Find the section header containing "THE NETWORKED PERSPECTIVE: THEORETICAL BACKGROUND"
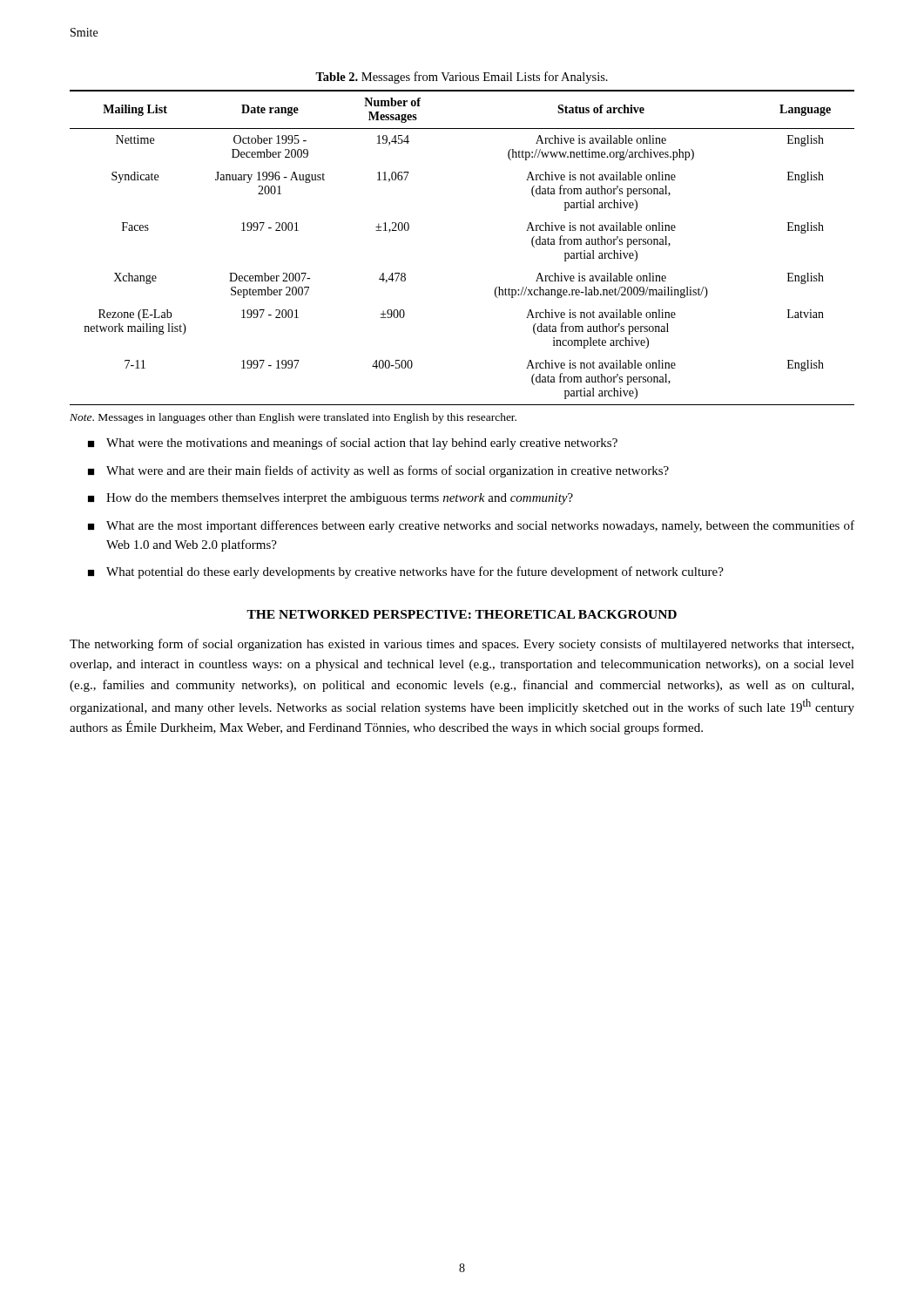This screenshot has width=924, height=1307. [462, 614]
